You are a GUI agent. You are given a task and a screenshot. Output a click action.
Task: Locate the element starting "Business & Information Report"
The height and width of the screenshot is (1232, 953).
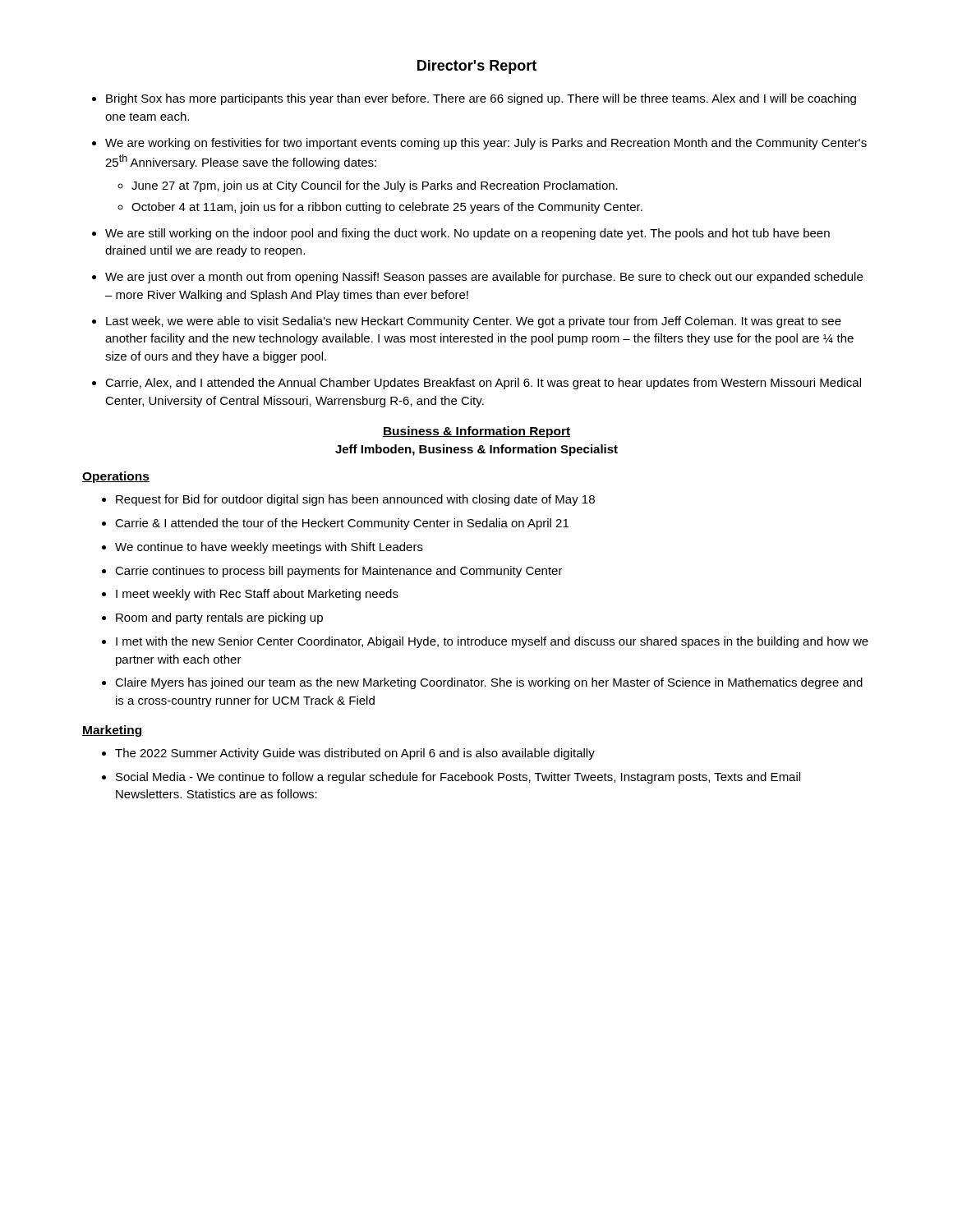coord(476,431)
